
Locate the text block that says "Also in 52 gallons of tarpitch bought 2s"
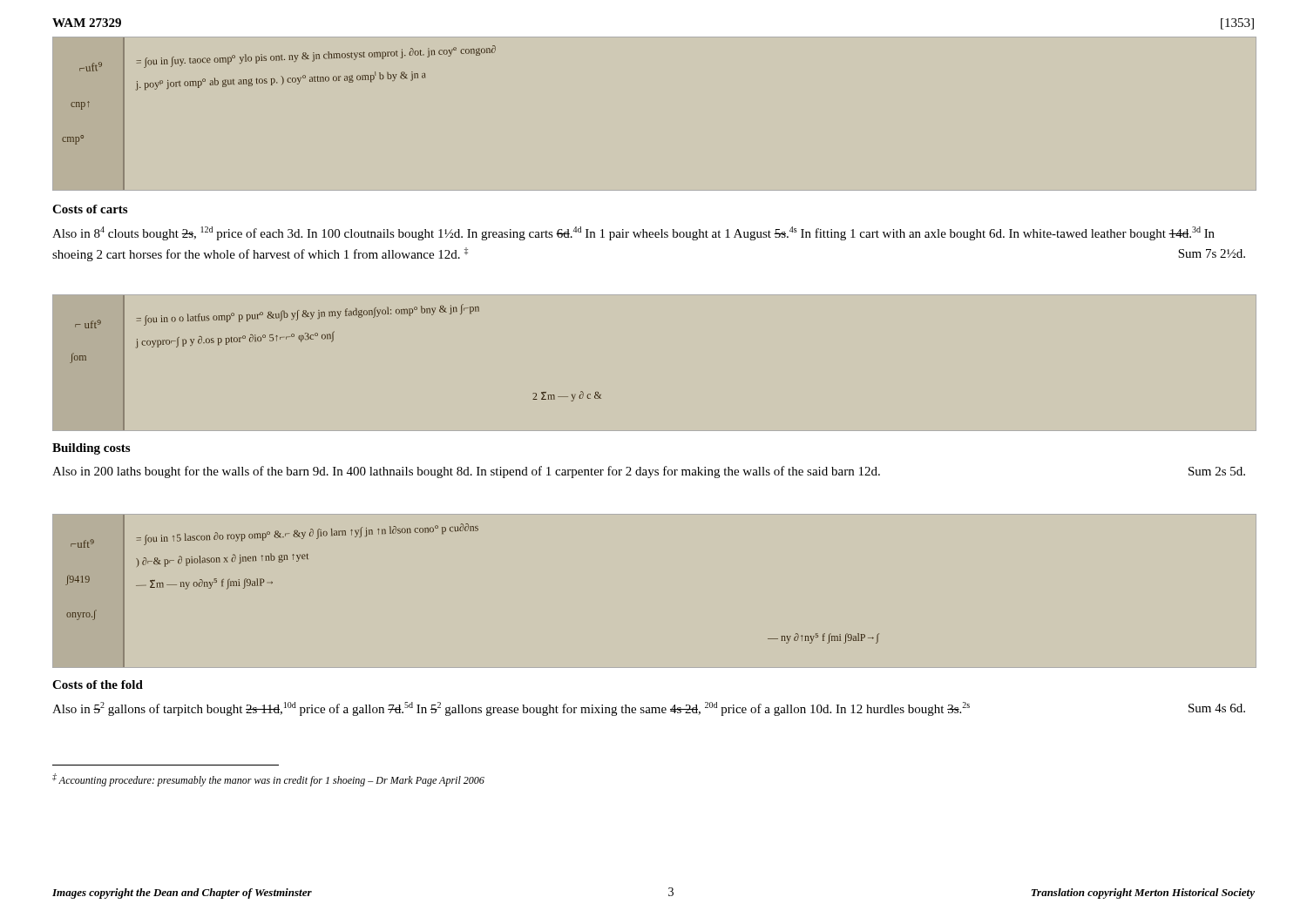pos(654,709)
